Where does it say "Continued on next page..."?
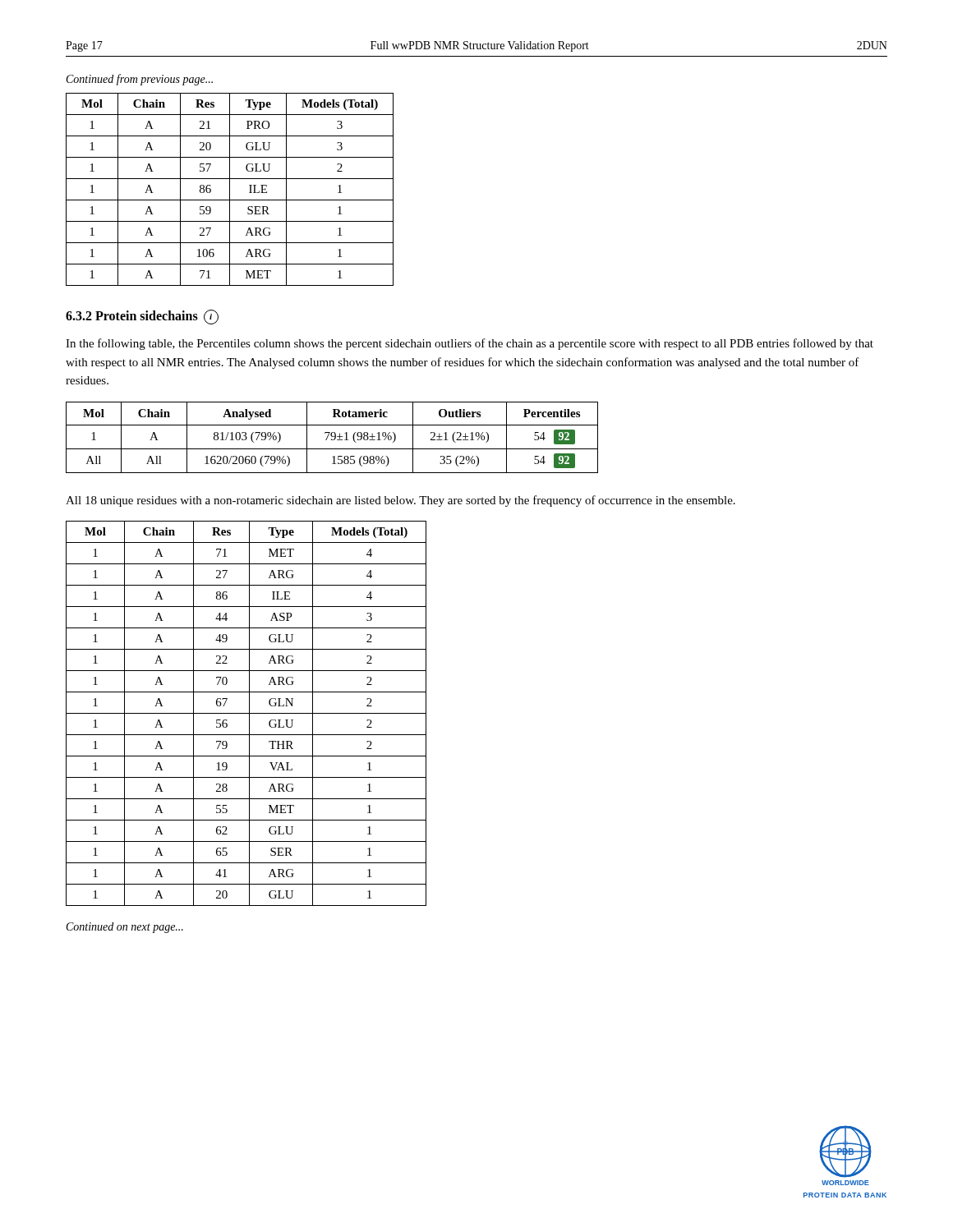953x1232 pixels. point(125,927)
